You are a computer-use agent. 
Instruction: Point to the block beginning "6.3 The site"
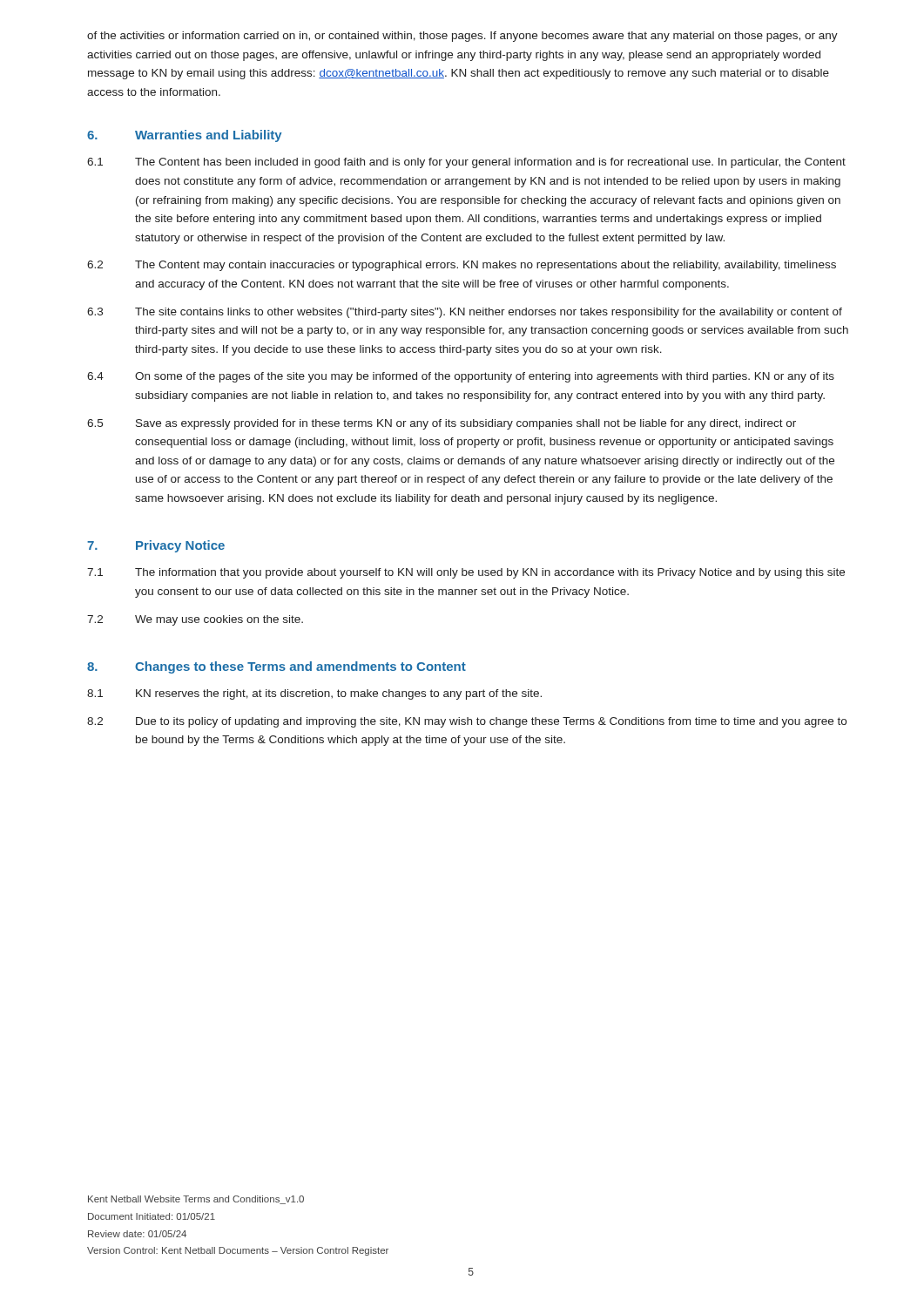click(471, 330)
